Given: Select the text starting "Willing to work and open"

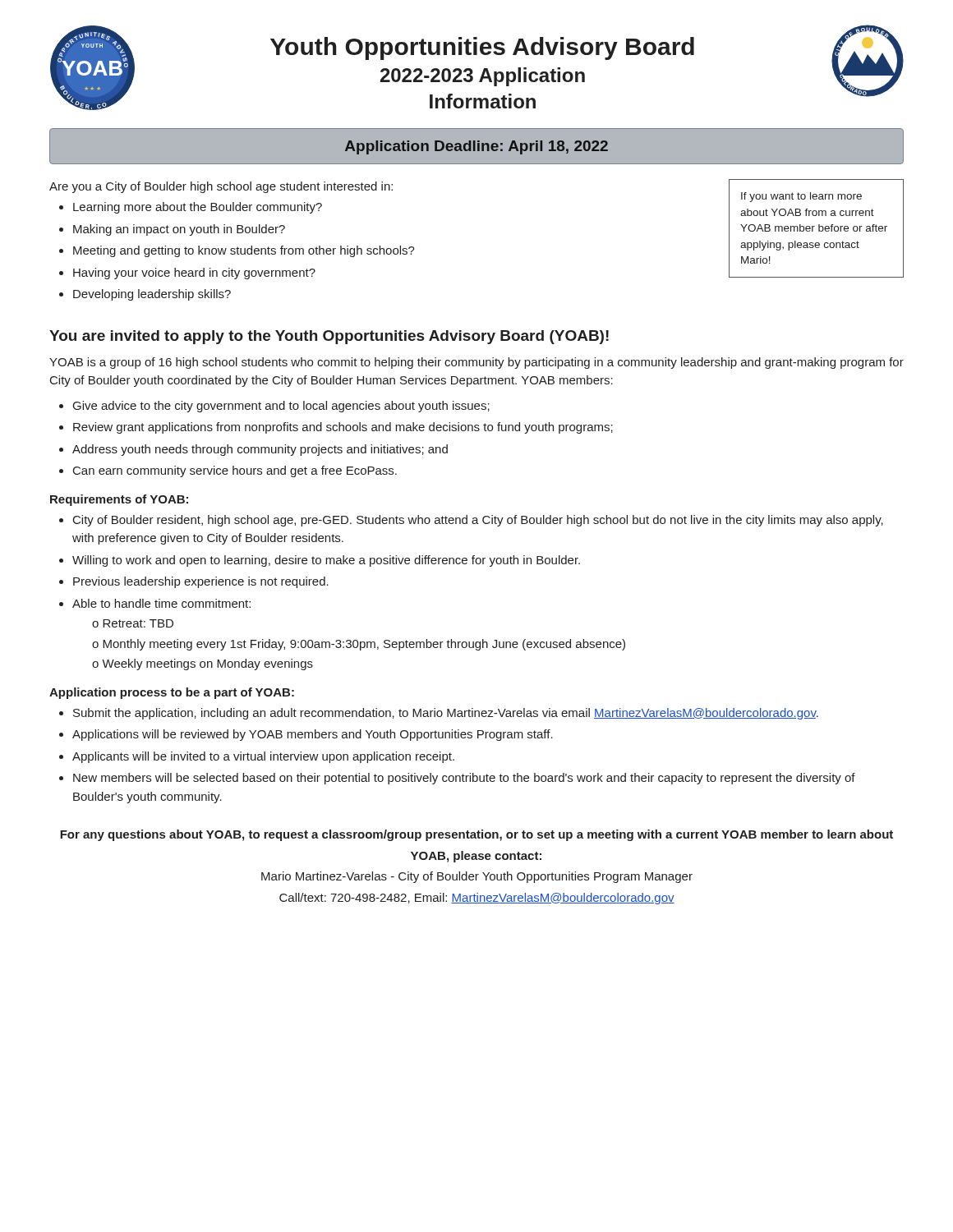Looking at the screenshot, I should pos(327,559).
